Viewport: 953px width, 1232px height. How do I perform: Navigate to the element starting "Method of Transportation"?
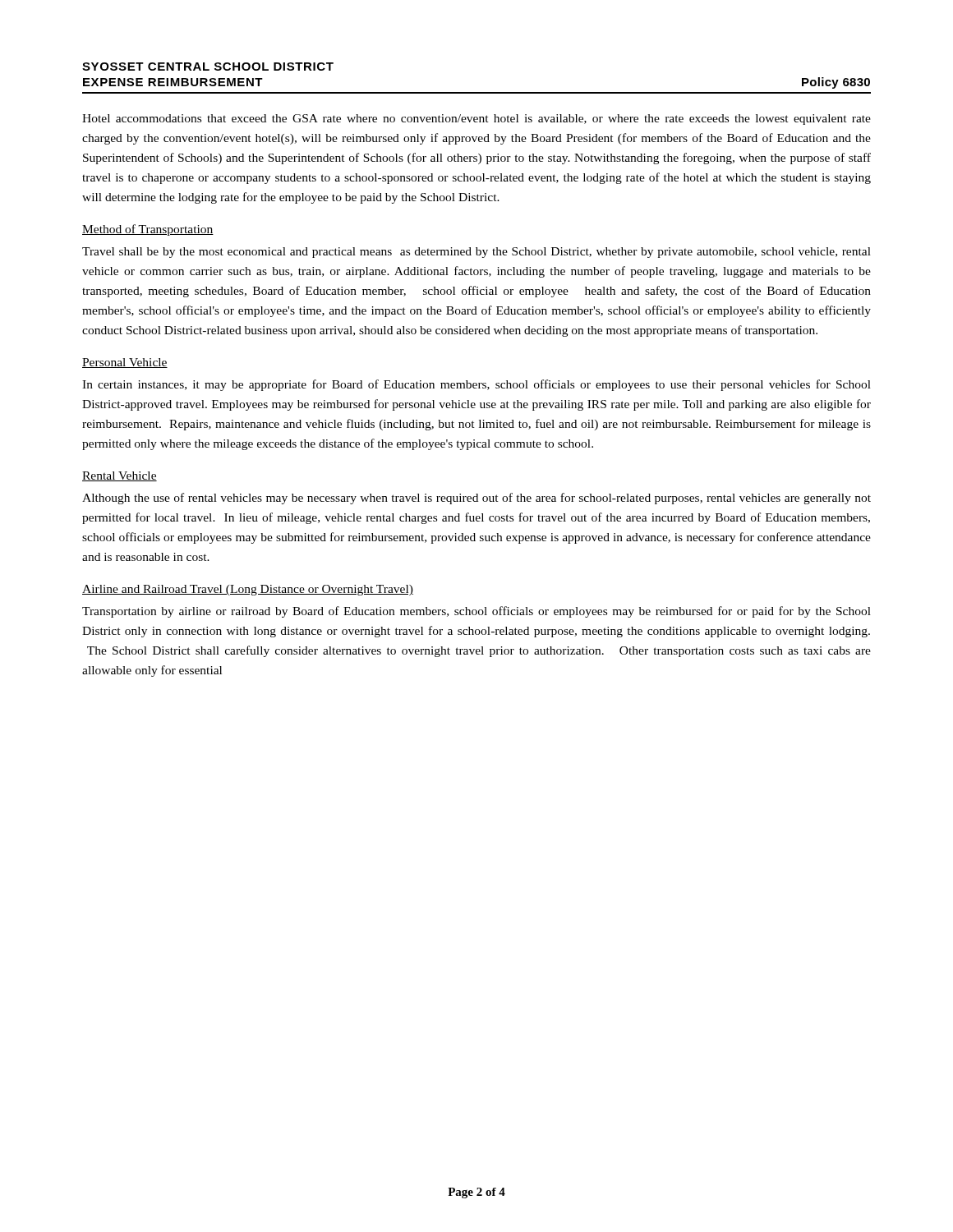tap(148, 229)
